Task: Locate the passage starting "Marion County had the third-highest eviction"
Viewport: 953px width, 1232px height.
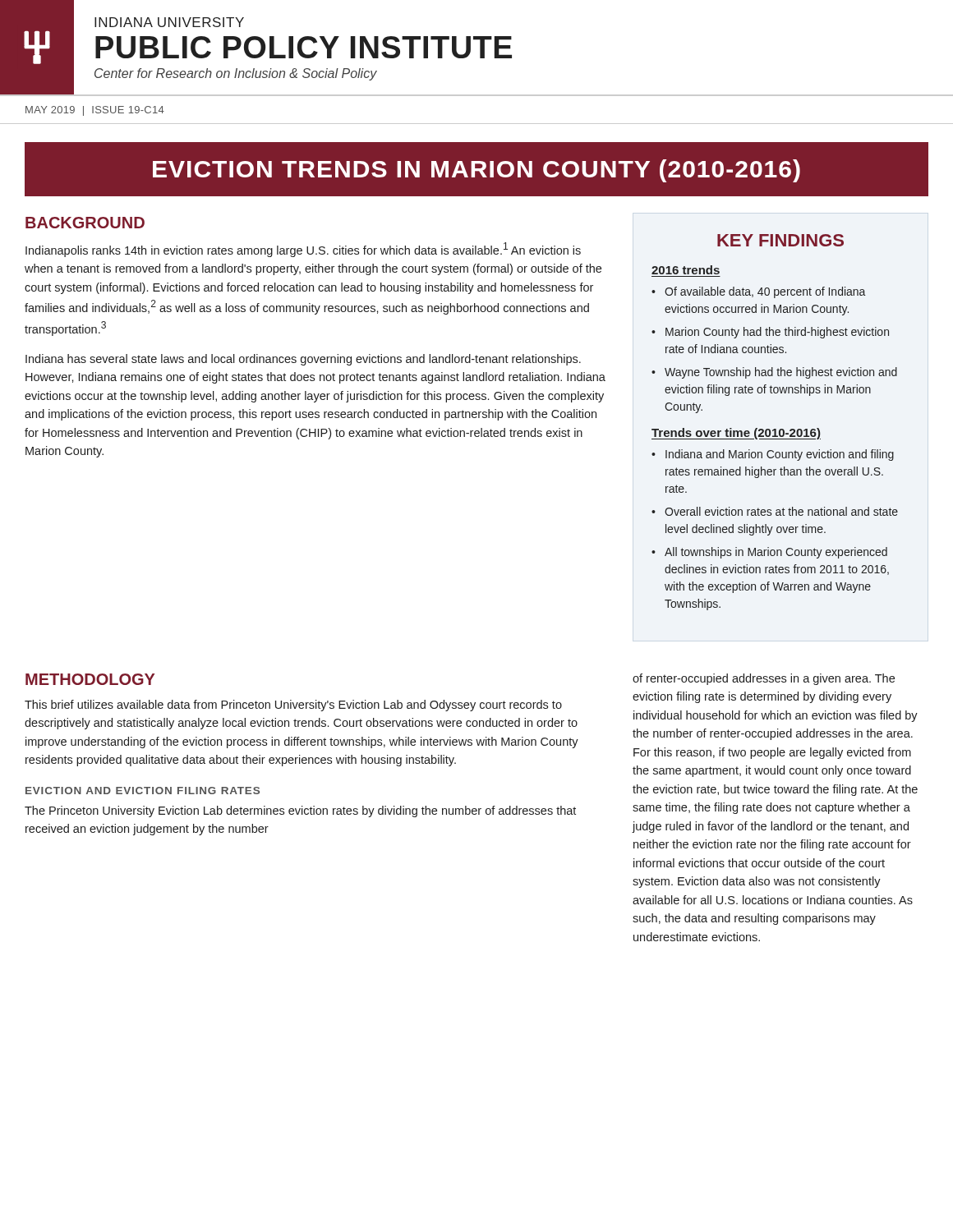Action: coord(777,340)
